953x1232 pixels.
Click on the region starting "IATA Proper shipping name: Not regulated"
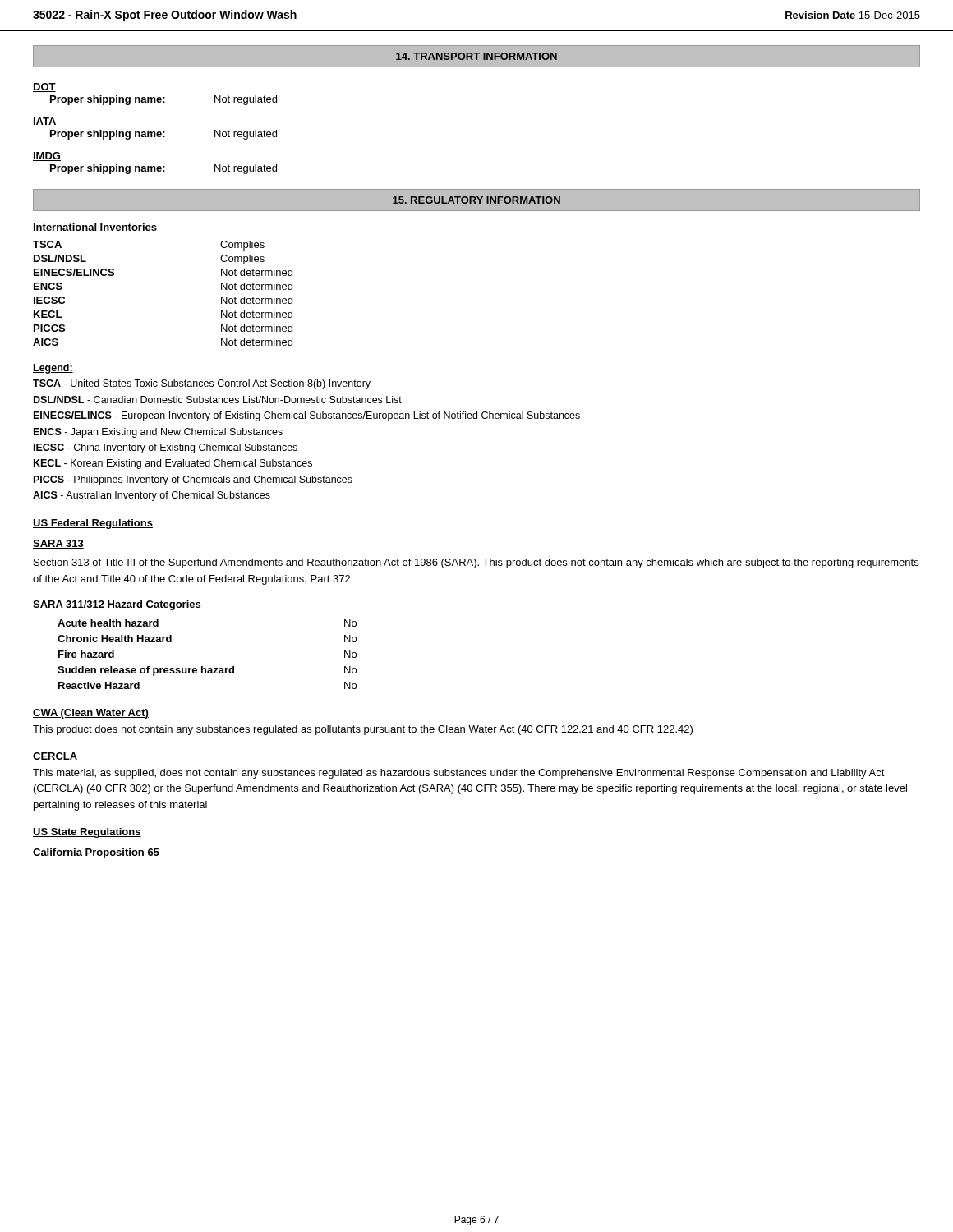coord(45,122)
